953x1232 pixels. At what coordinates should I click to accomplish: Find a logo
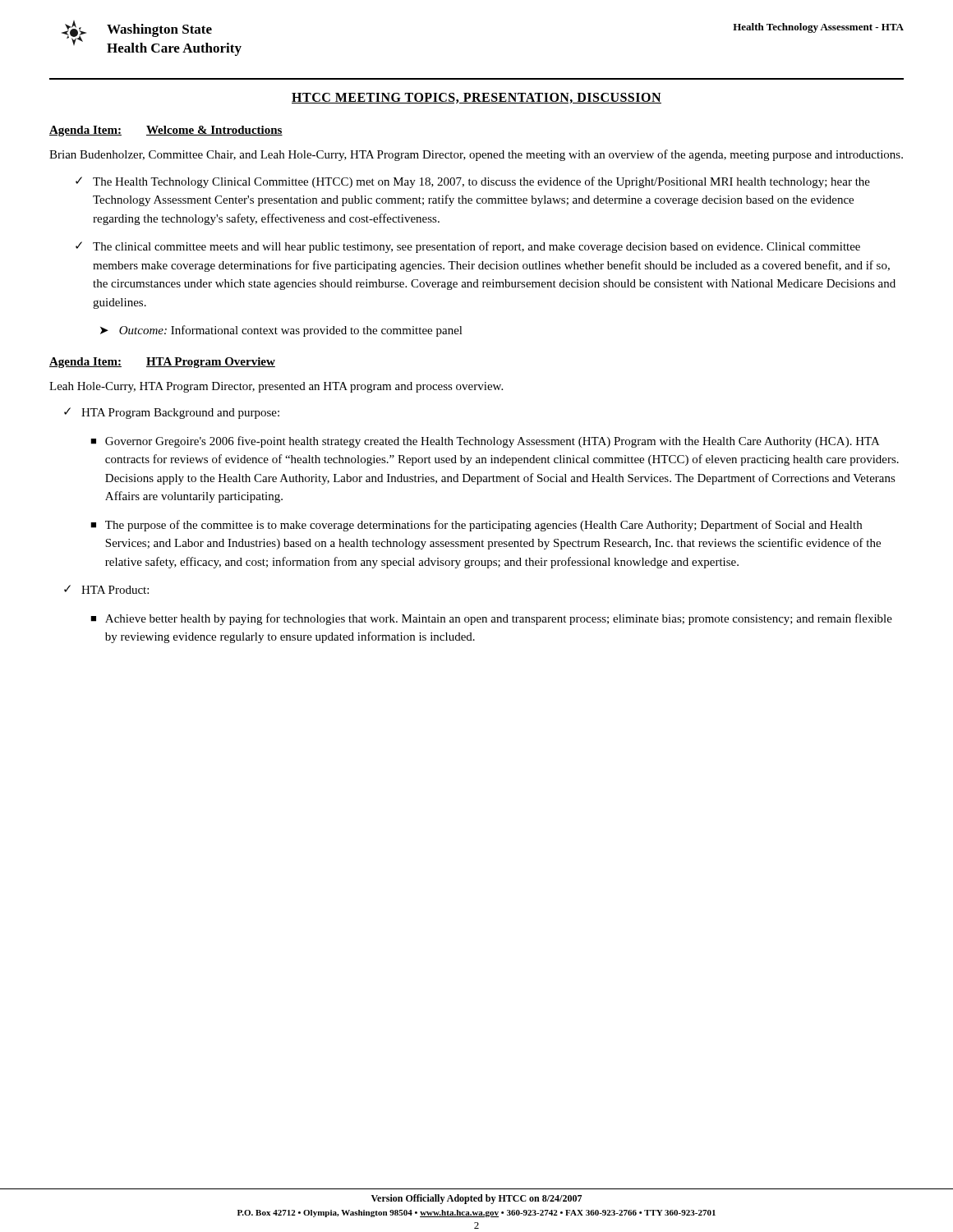click(145, 39)
